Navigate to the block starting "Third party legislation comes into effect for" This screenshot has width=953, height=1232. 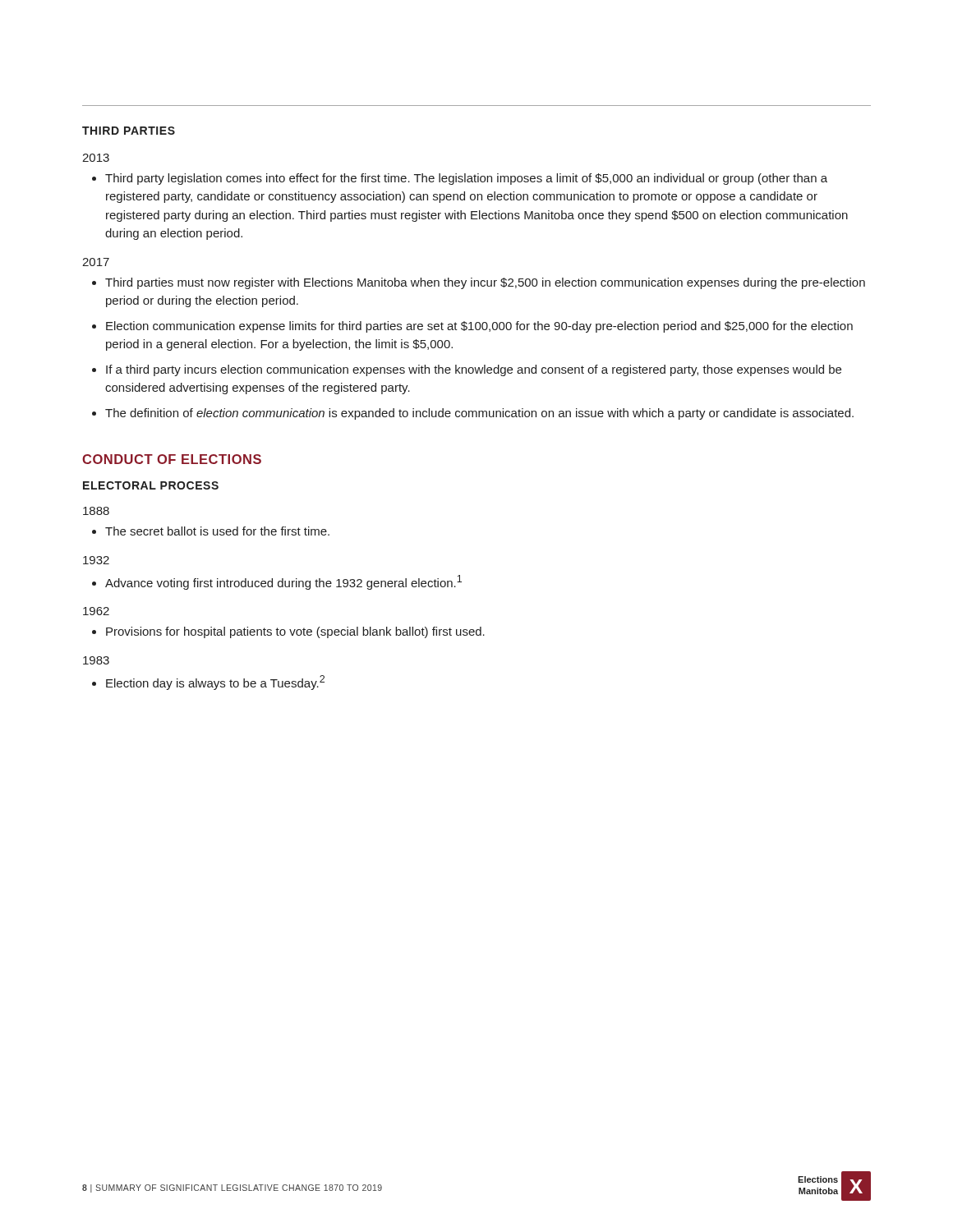click(477, 205)
